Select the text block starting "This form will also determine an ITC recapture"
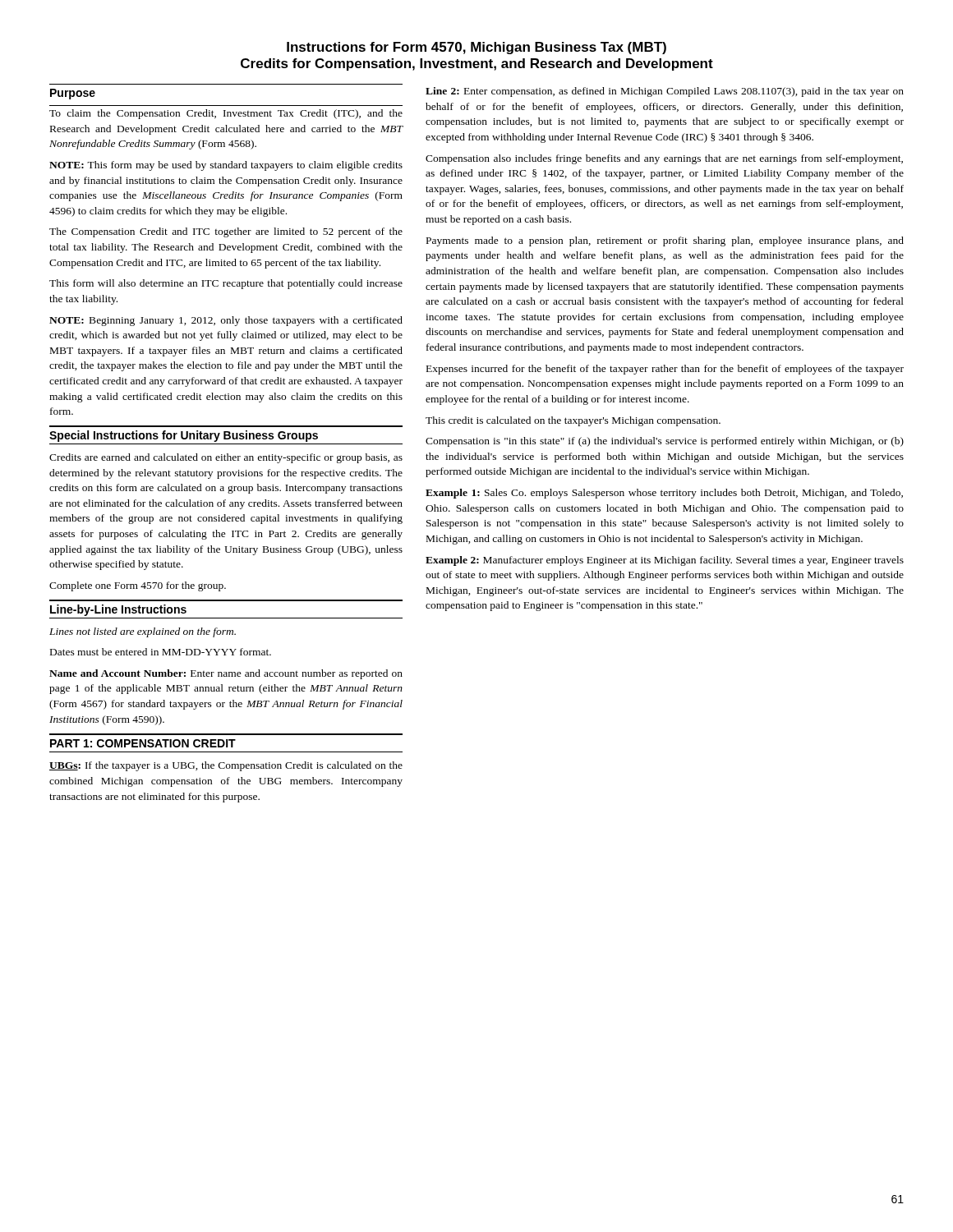 click(x=226, y=291)
